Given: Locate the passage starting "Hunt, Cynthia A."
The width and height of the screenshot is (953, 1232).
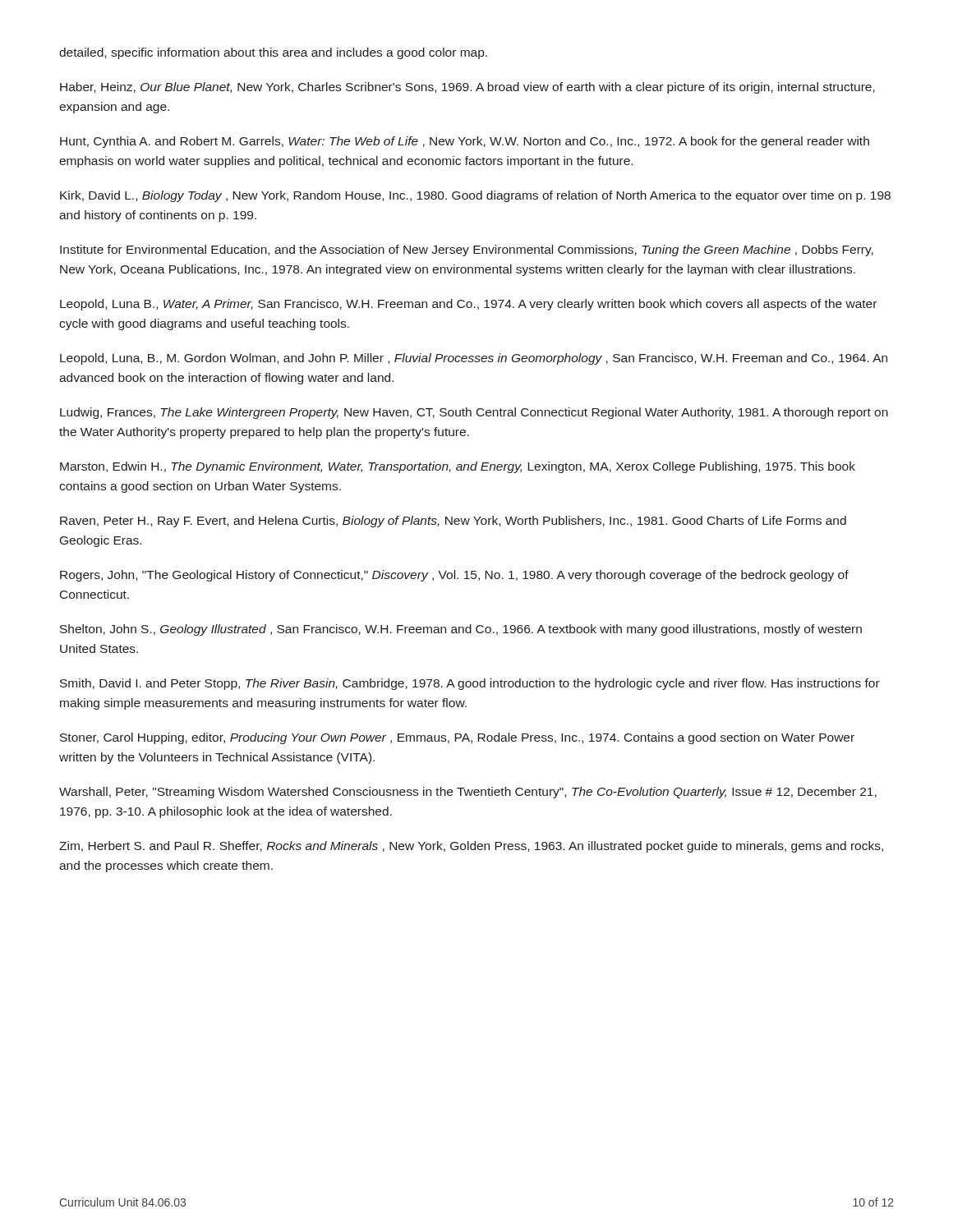Looking at the screenshot, I should (x=464, y=151).
